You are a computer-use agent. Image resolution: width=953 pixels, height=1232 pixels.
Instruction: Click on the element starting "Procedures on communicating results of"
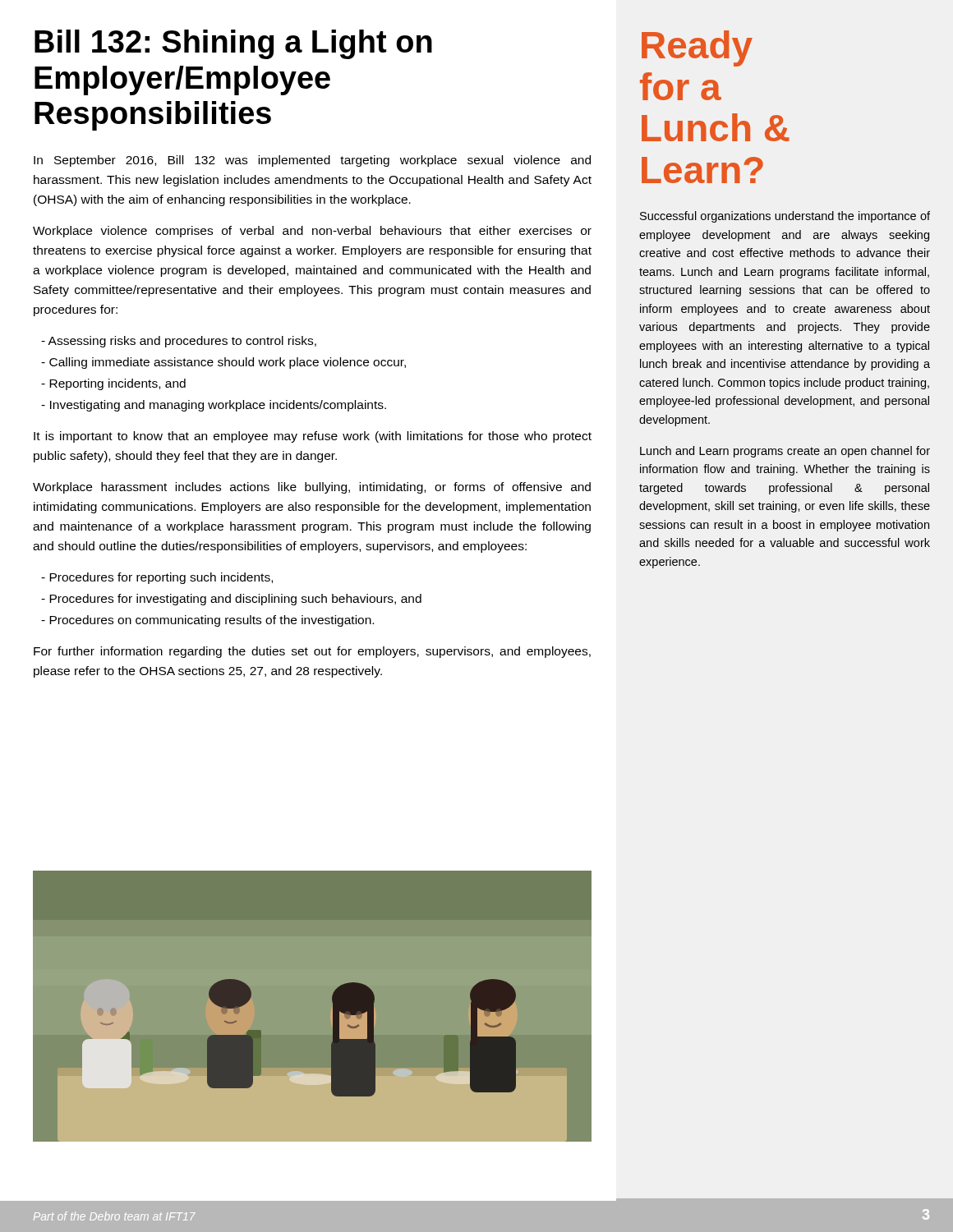click(208, 620)
